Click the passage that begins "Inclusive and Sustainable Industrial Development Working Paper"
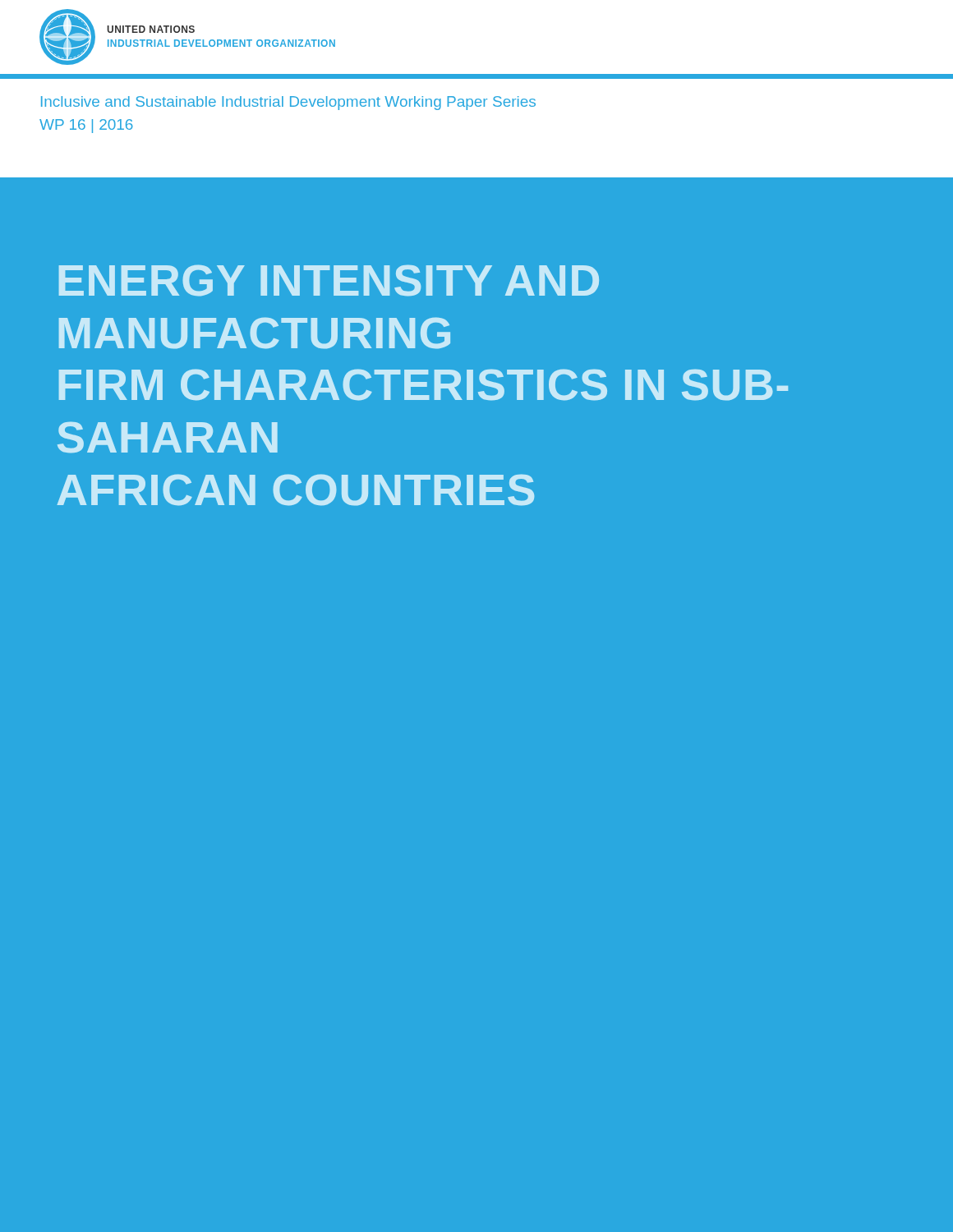 327,113
